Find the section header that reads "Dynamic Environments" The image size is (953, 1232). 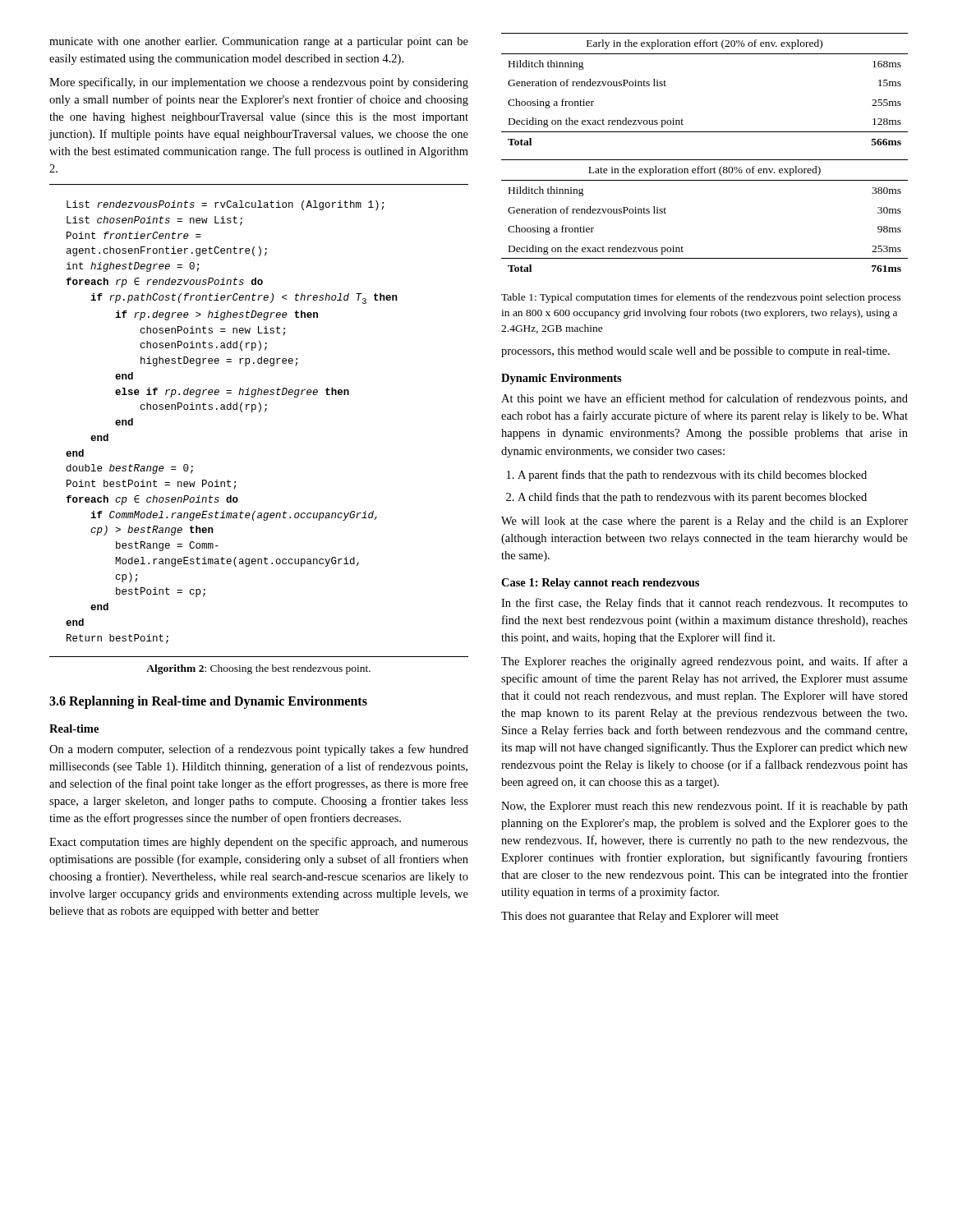562,379
